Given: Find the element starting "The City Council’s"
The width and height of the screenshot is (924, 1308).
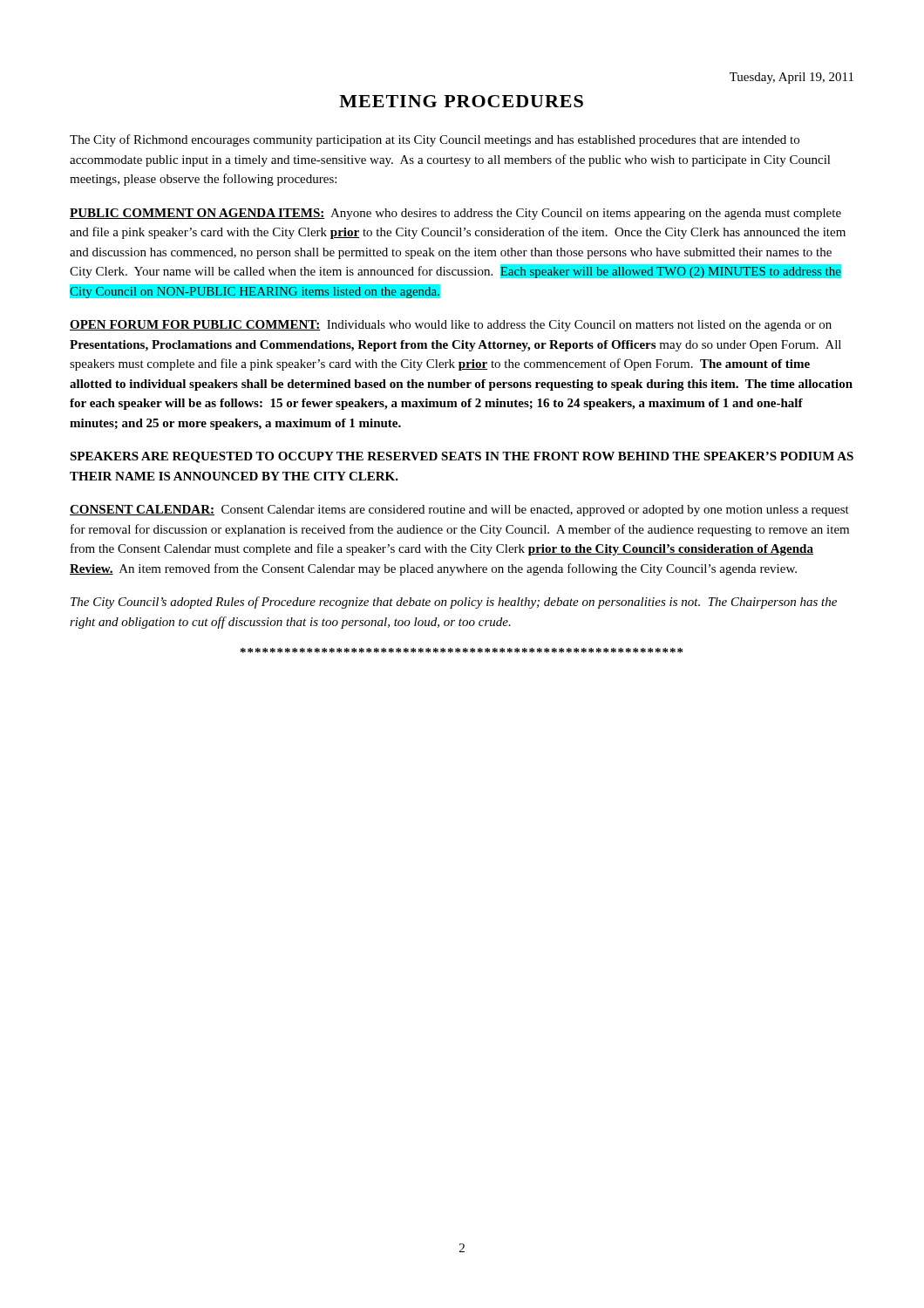Looking at the screenshot, I should pyautogui.click(x=453, y=611).
